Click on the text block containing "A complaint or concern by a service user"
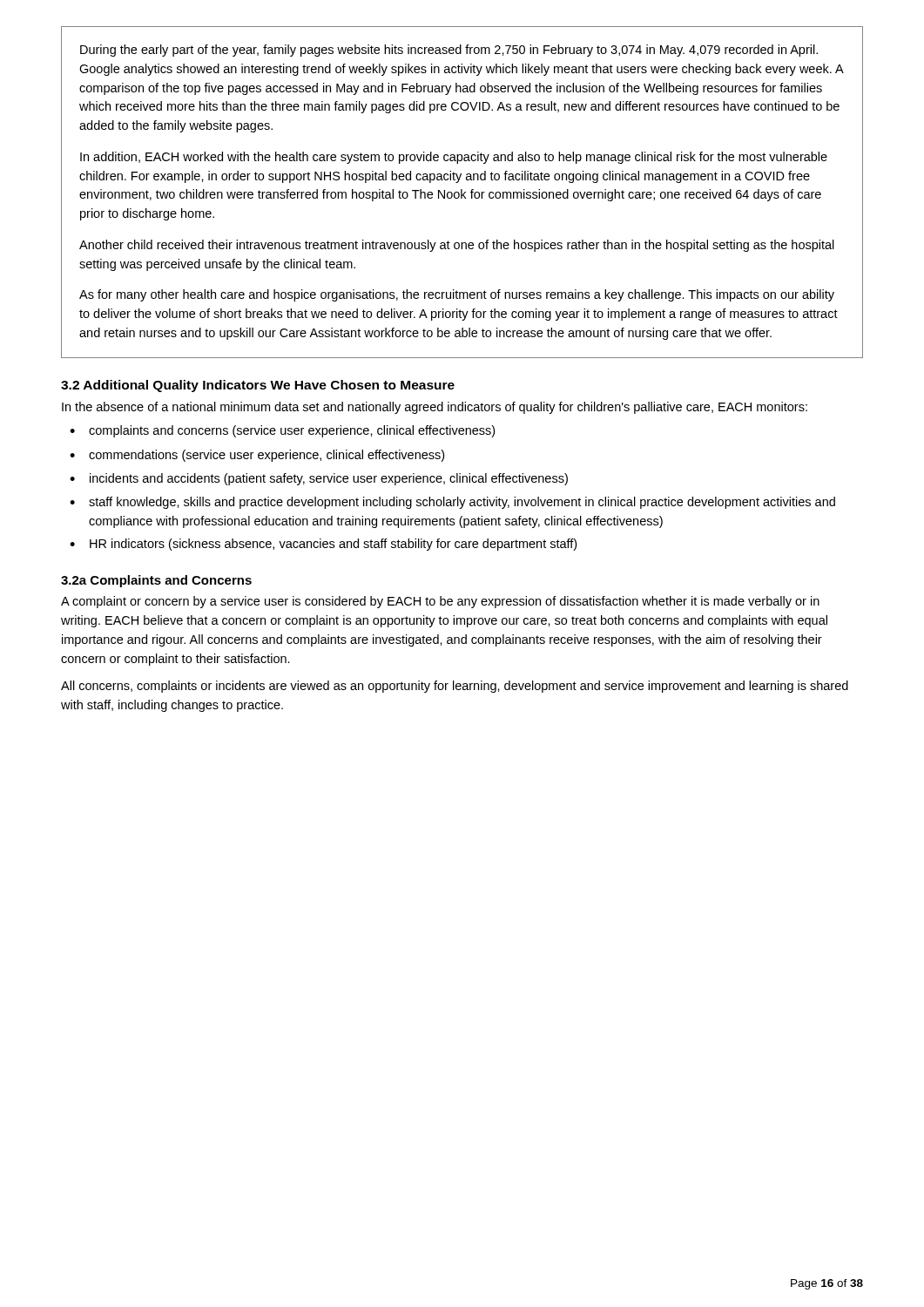Viewport: 924px width, 1307px height. [x=445, y=630]
